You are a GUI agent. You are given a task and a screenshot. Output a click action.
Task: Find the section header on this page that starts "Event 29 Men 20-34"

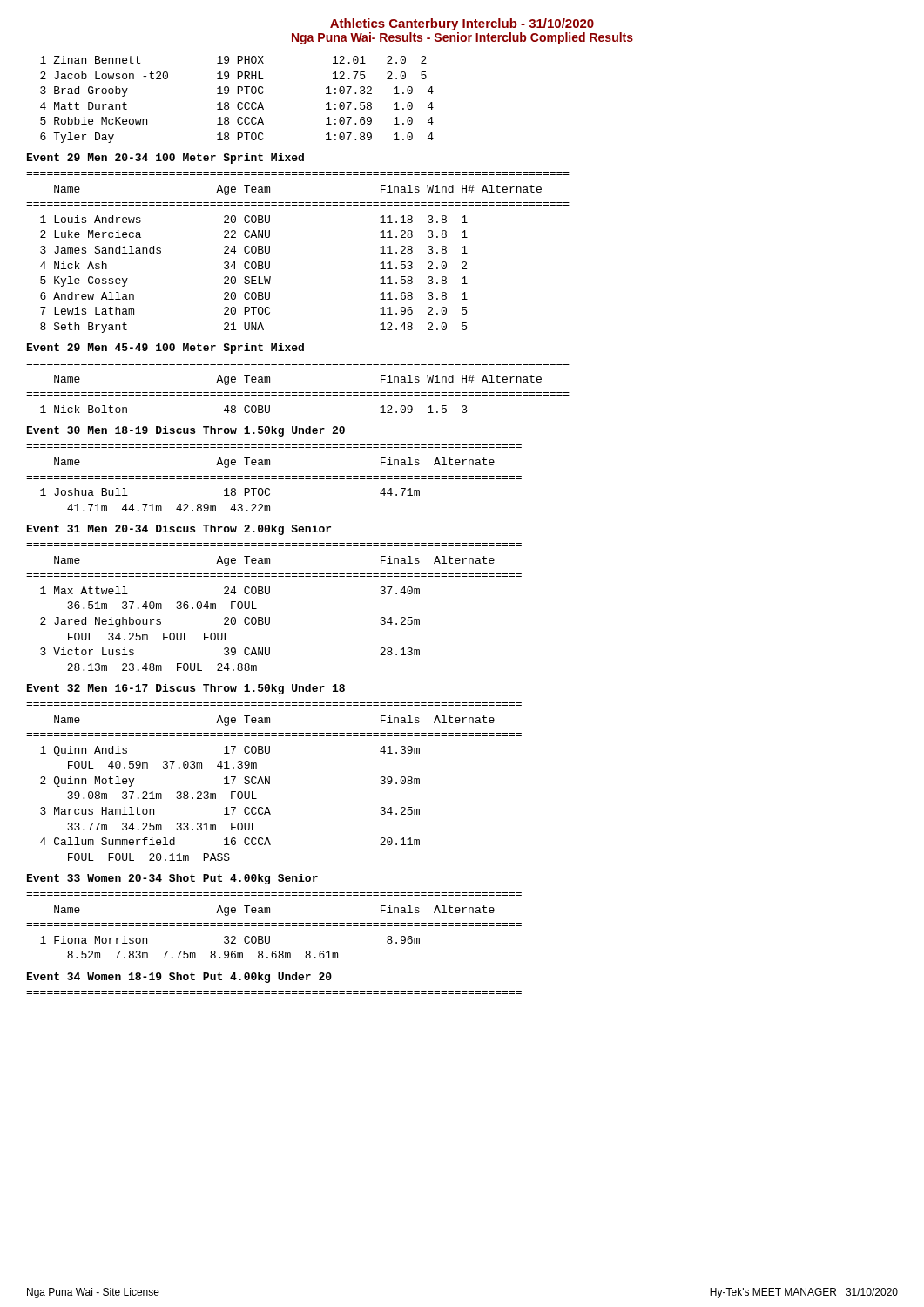coord(165,158)
